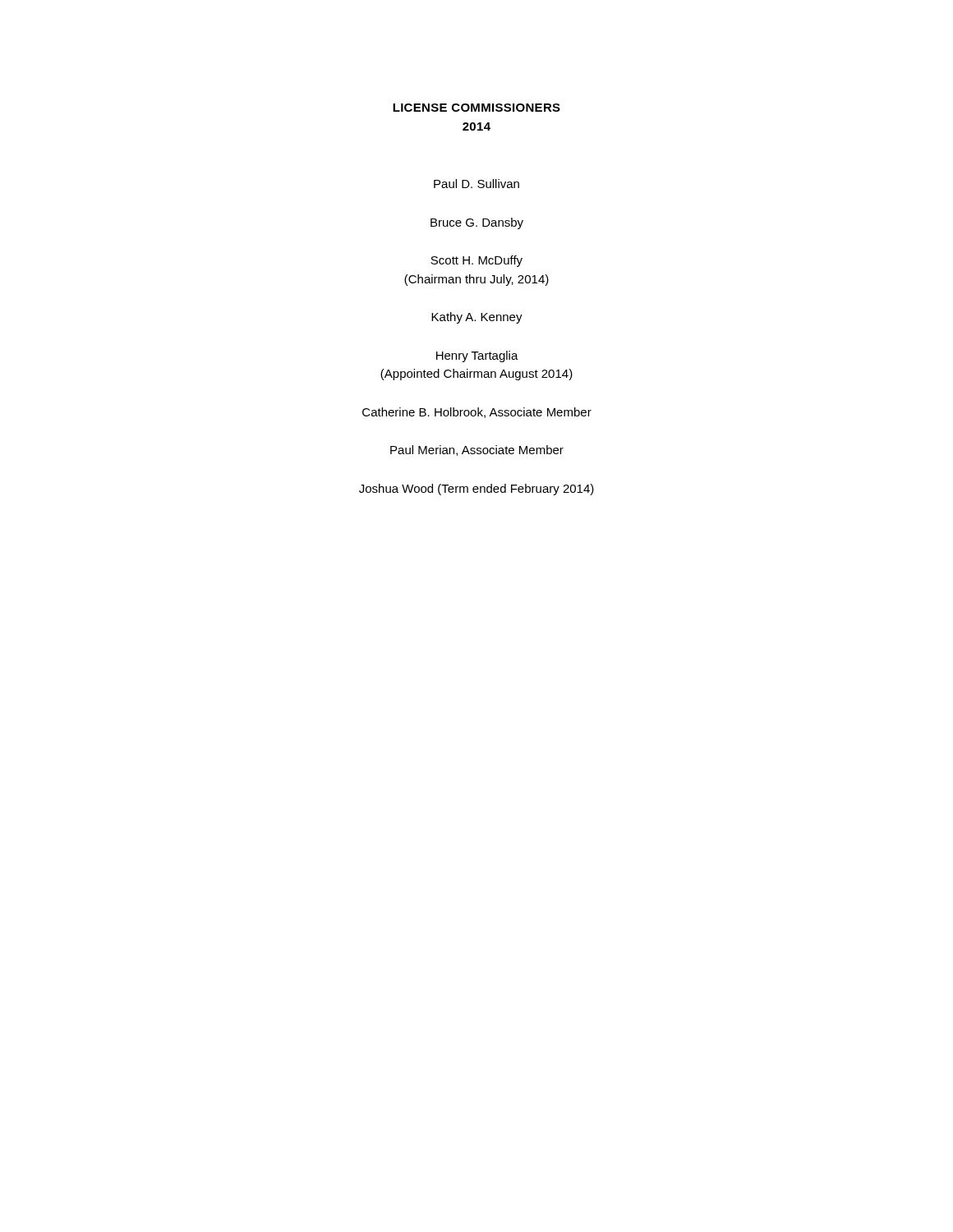Point to the region starting "Kathy A. Kenney"
The height and width of the screenshot is (1232, 953).
476,317
